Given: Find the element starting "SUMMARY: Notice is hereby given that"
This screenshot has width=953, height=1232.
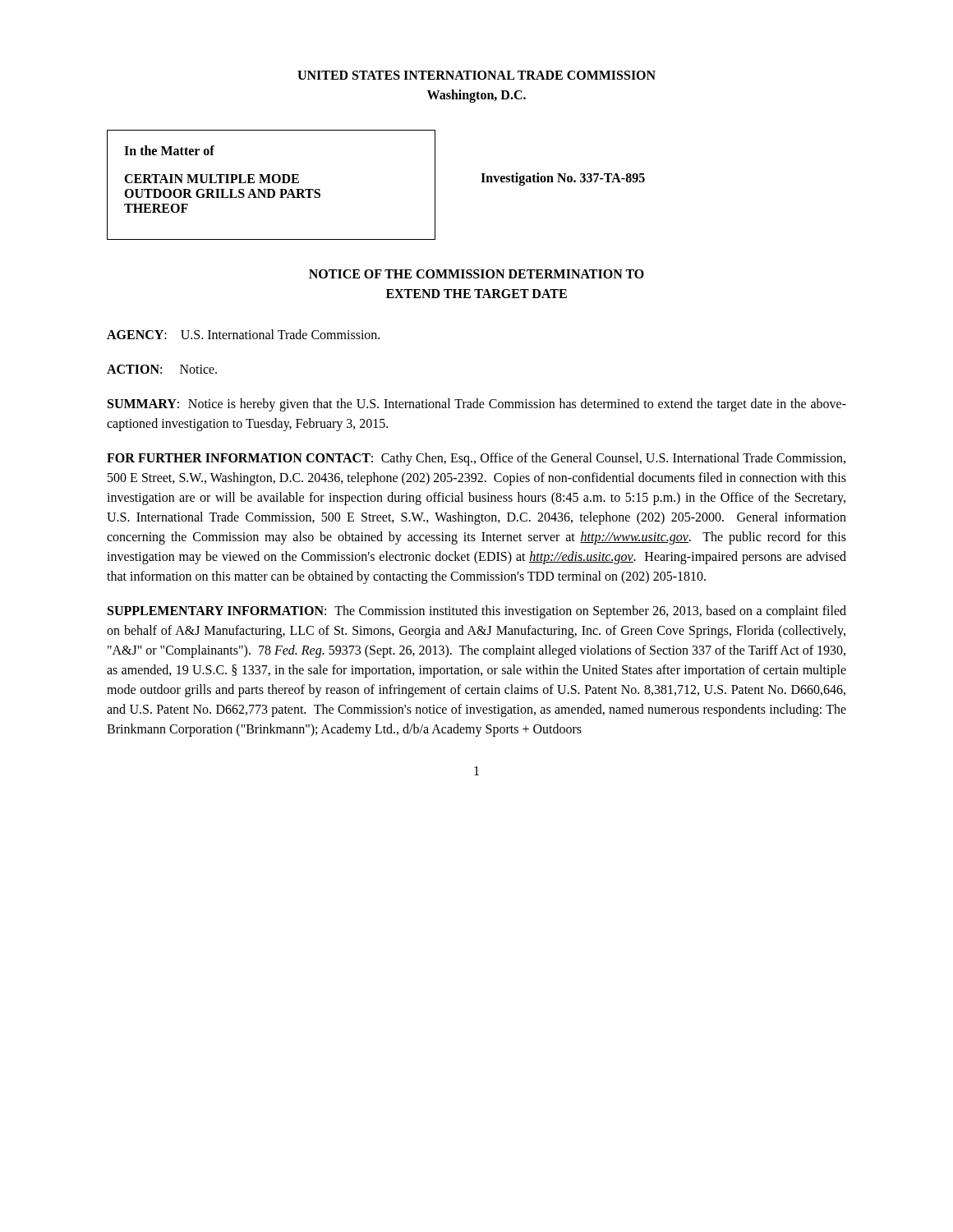Looking at the screenshot, I should point(476,414).
